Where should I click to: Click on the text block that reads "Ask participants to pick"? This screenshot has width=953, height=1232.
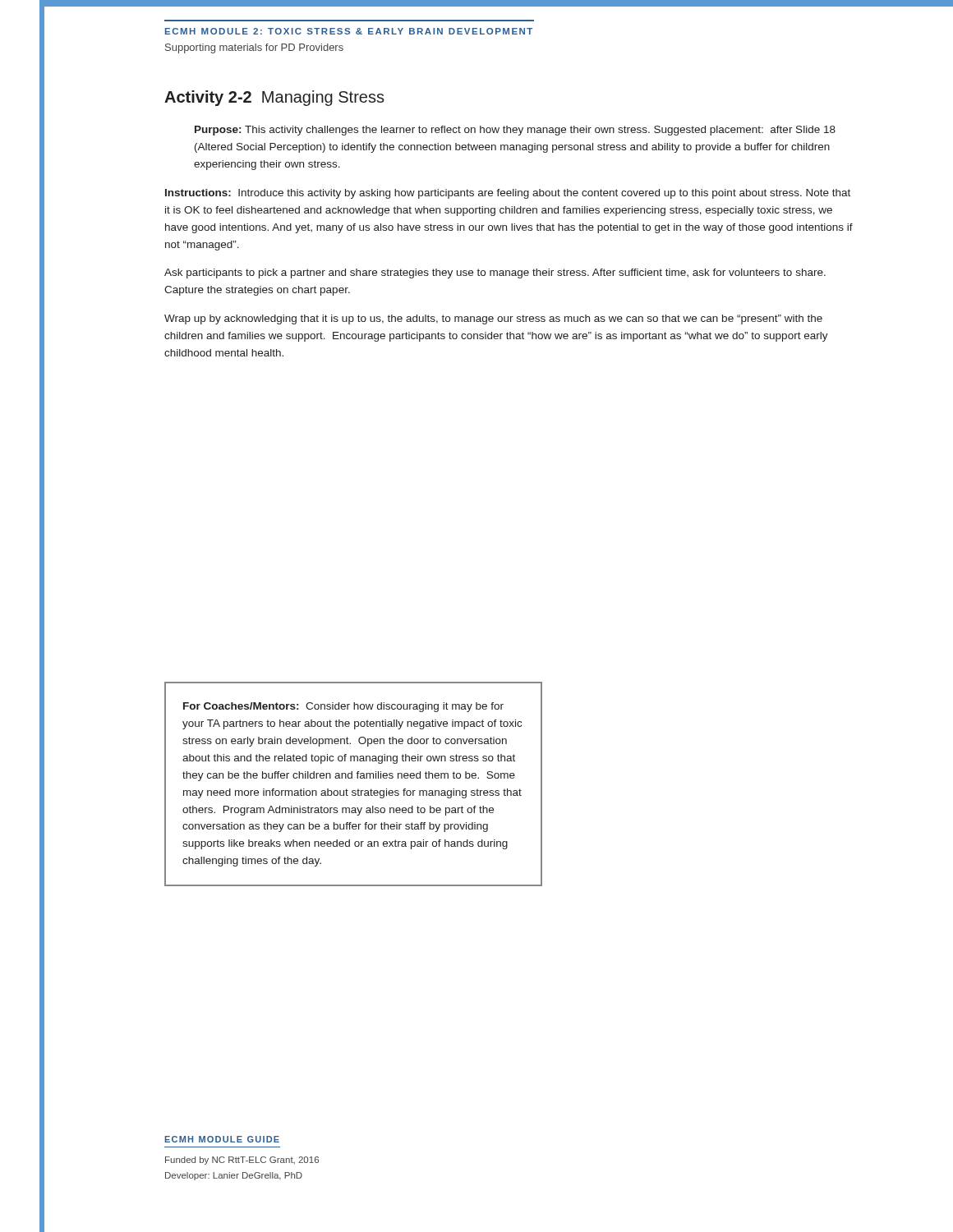pyautogui.click(x=497, y=281)
